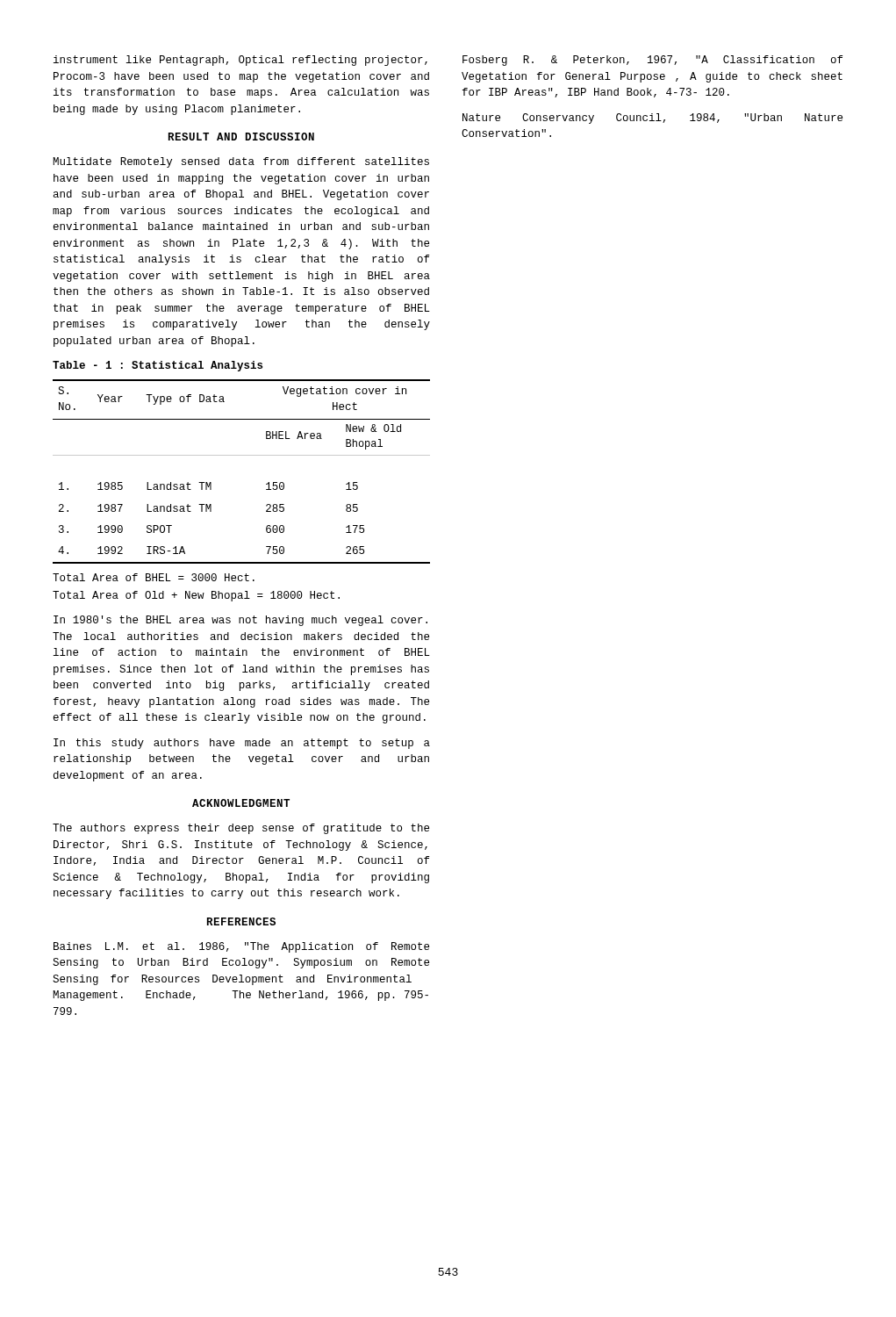Locate the block of text that opens with "Baines L.M. et al."
Image resolution: width=896 pixels, height=1317 pixels.
pos(241,980)
